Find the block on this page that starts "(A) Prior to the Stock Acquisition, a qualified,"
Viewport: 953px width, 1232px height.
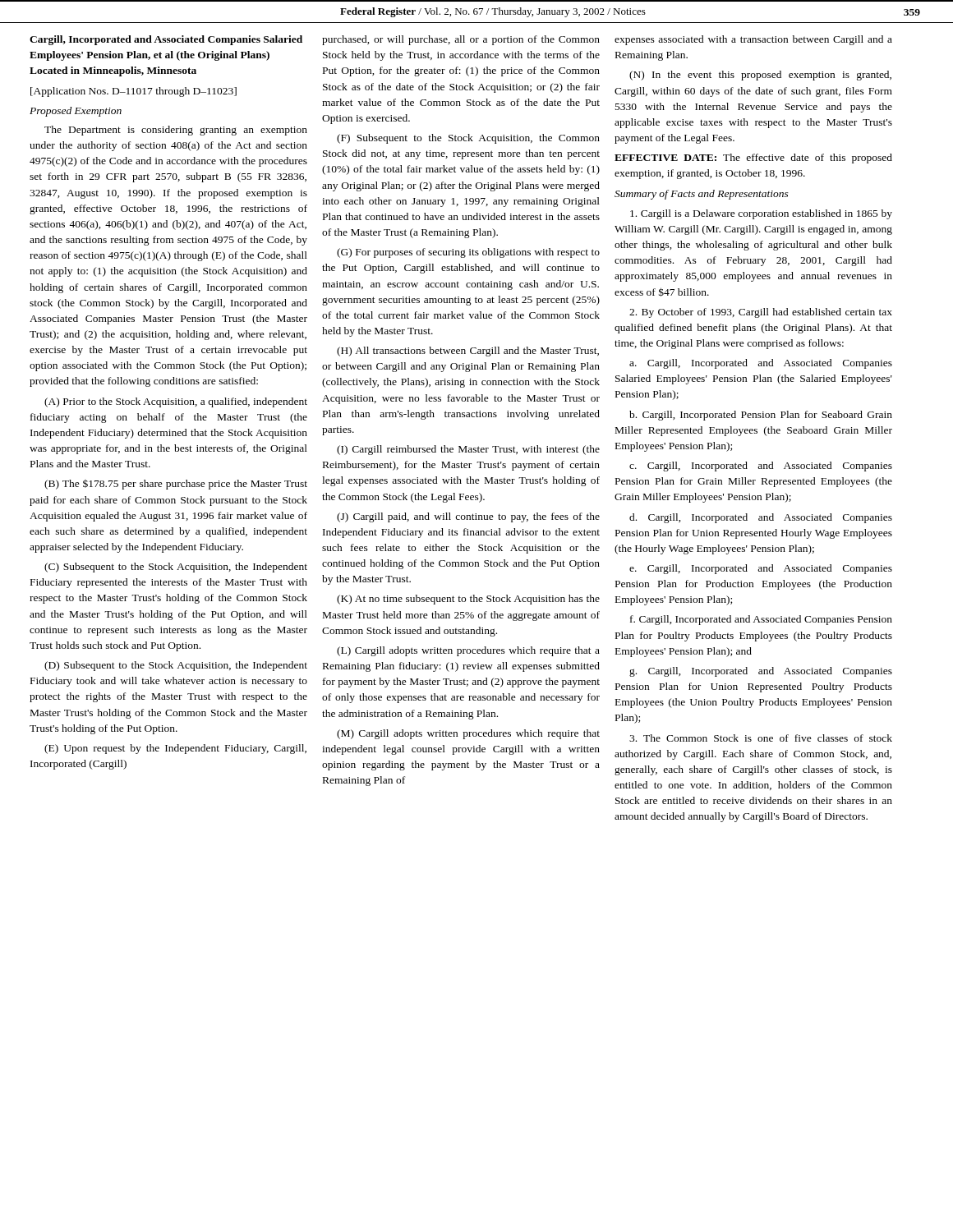point(168,432)
